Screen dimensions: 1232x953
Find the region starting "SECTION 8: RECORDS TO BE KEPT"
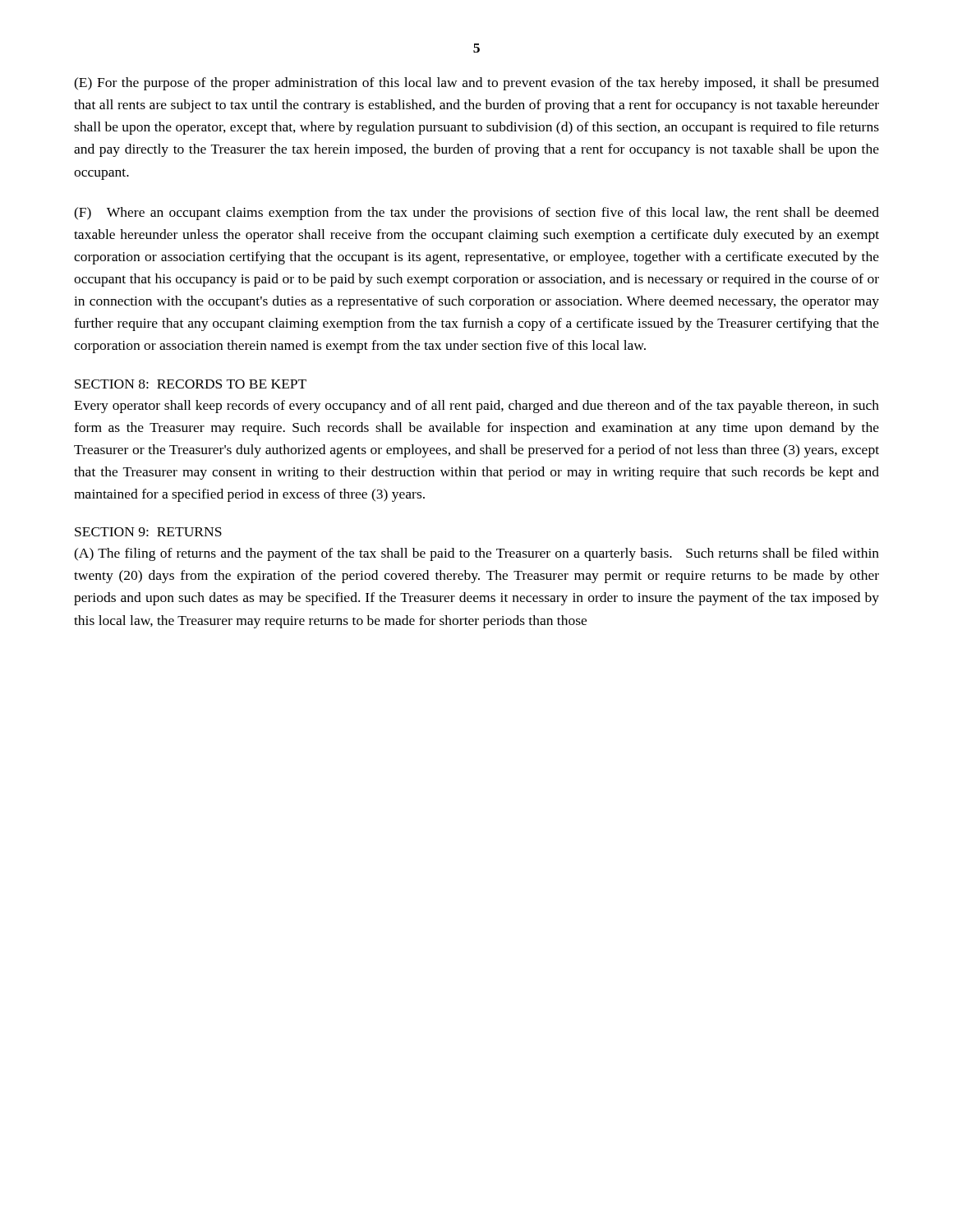190,383
